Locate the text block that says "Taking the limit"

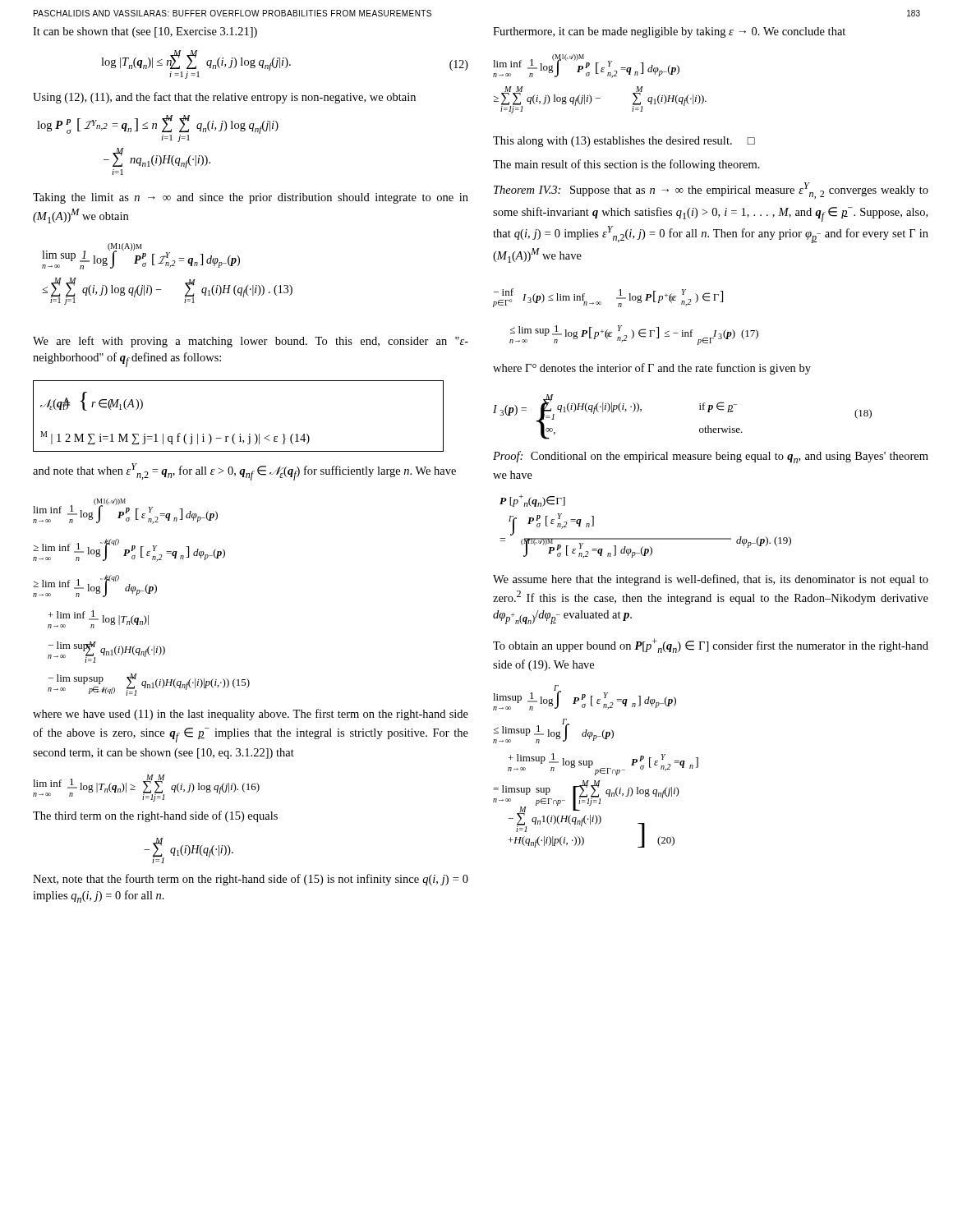tap(251, 208)
